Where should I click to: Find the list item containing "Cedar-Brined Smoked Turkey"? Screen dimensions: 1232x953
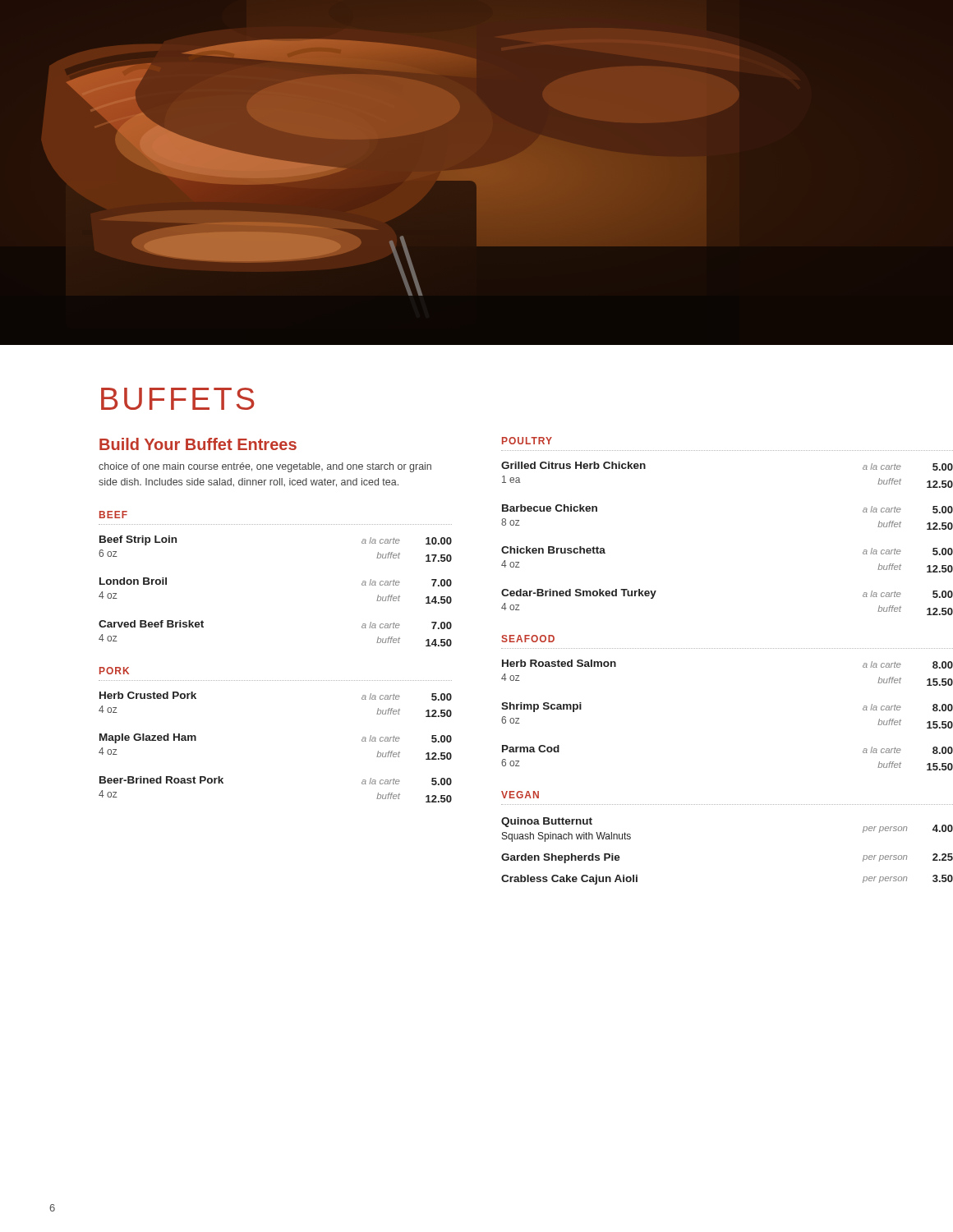coord(579,593)
